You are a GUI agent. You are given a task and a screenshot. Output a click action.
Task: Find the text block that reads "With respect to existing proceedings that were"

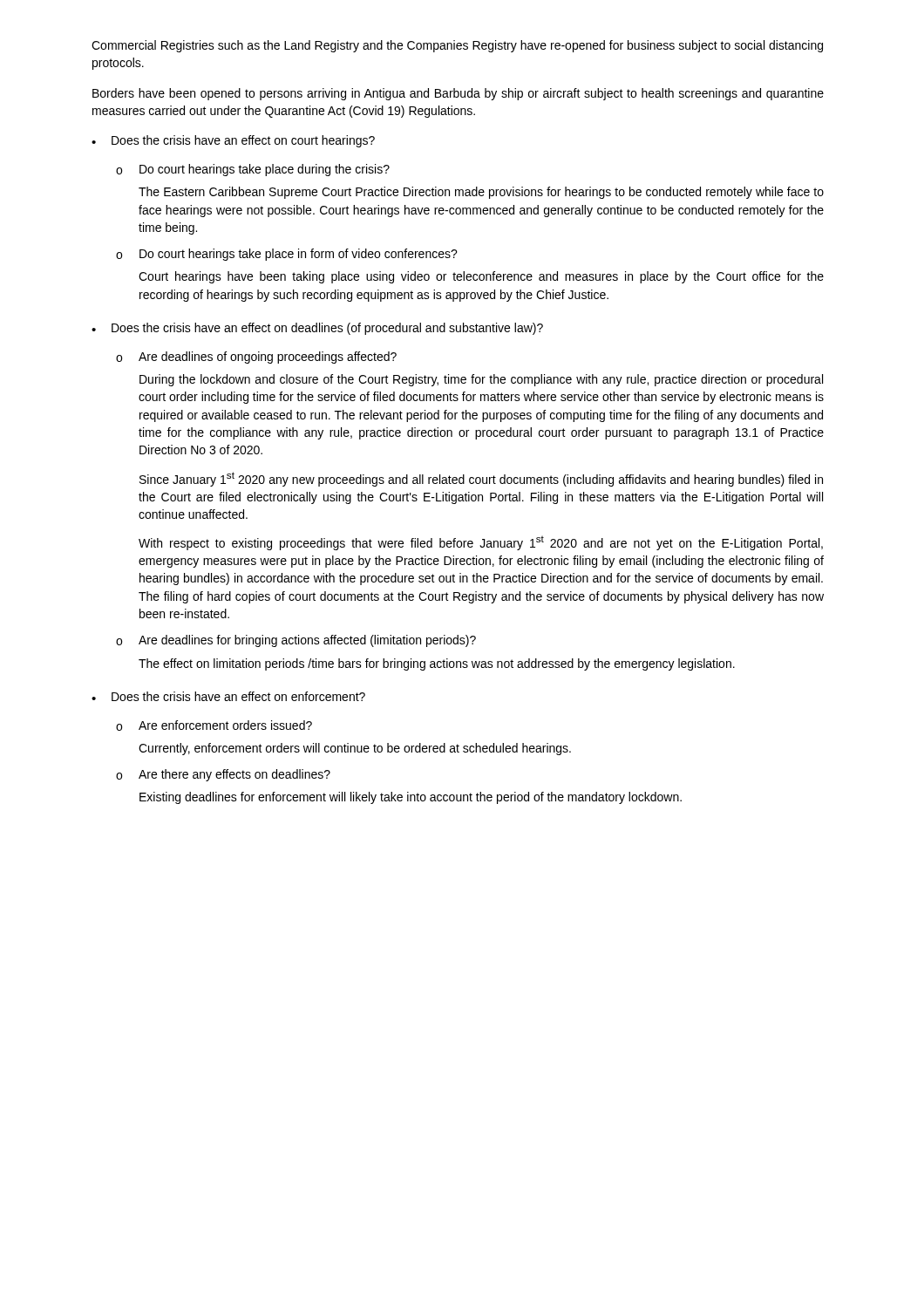point(481,577)
